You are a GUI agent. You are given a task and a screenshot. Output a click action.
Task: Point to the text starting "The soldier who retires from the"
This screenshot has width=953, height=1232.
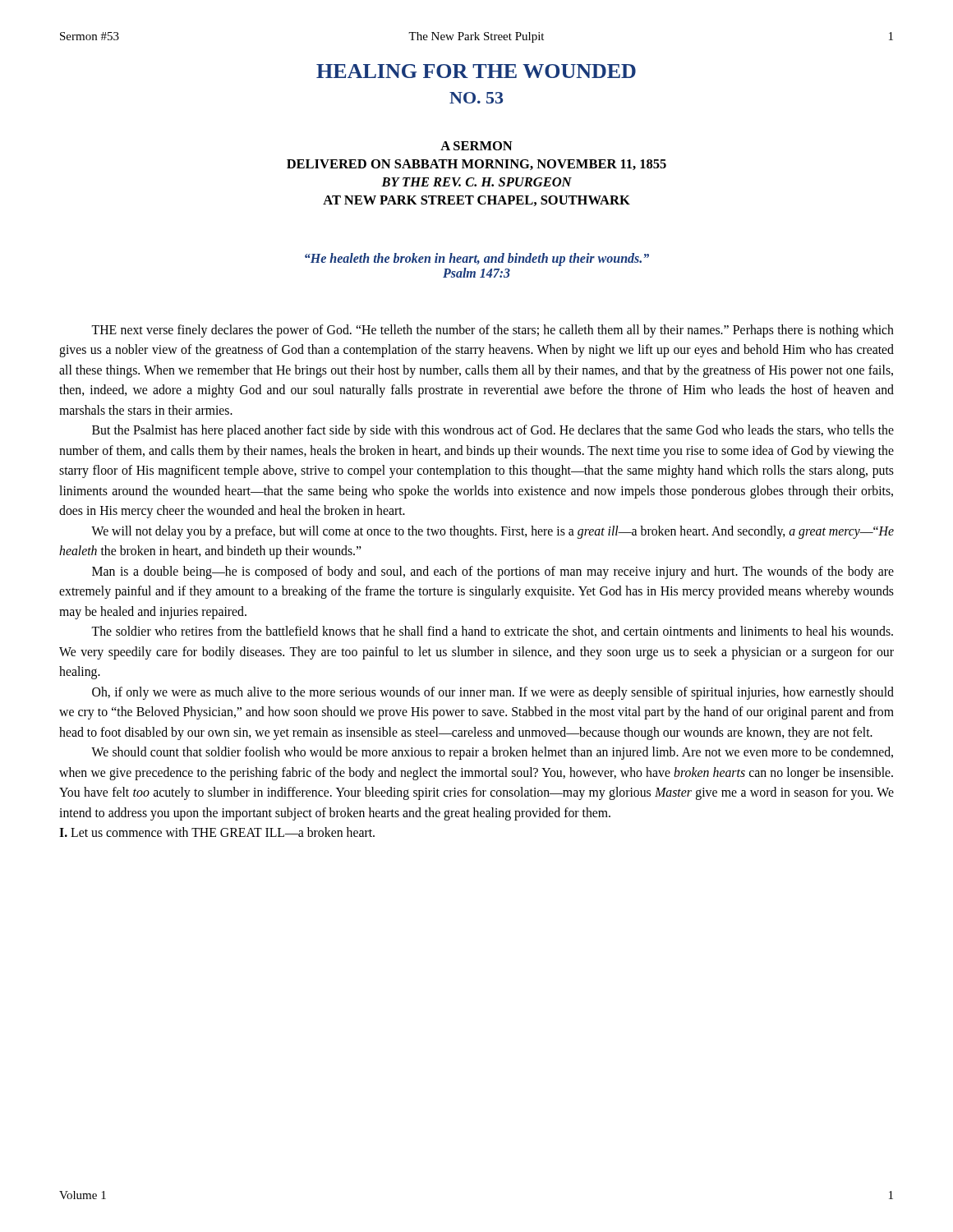[x=476, y=652]
